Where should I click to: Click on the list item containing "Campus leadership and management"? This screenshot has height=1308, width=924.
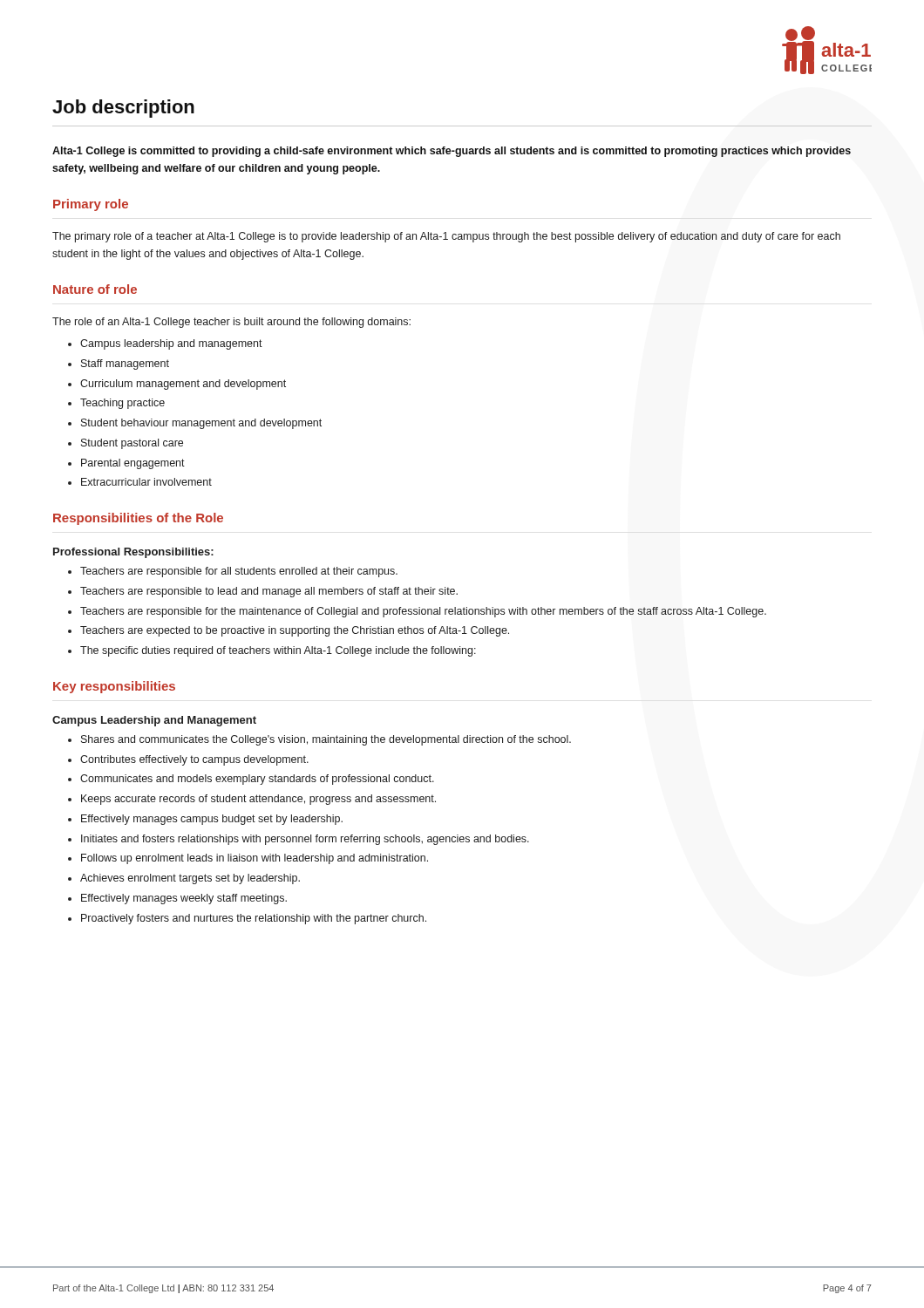(x=171, y=344)
